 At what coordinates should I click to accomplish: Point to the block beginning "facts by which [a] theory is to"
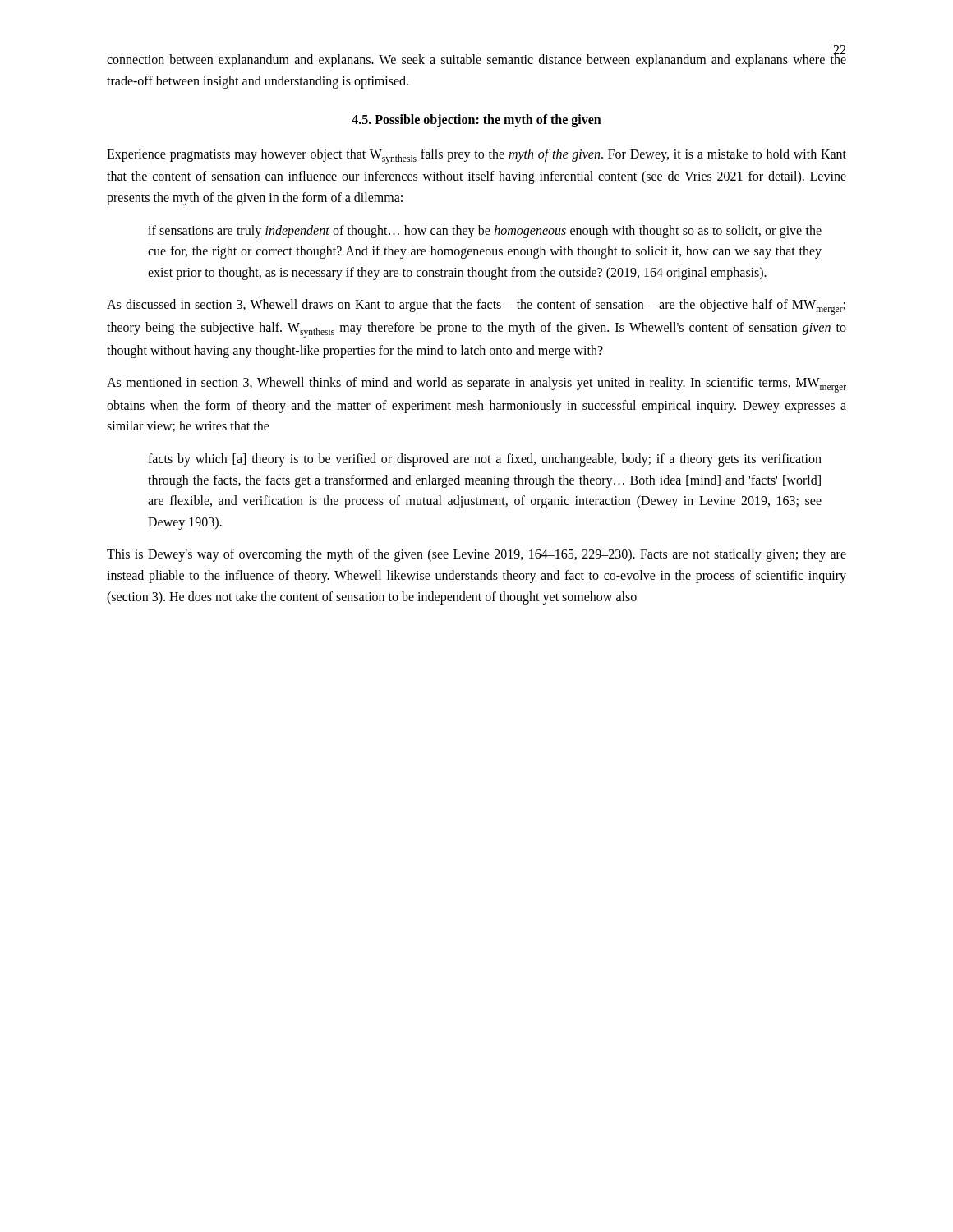[x=485, y=490]
